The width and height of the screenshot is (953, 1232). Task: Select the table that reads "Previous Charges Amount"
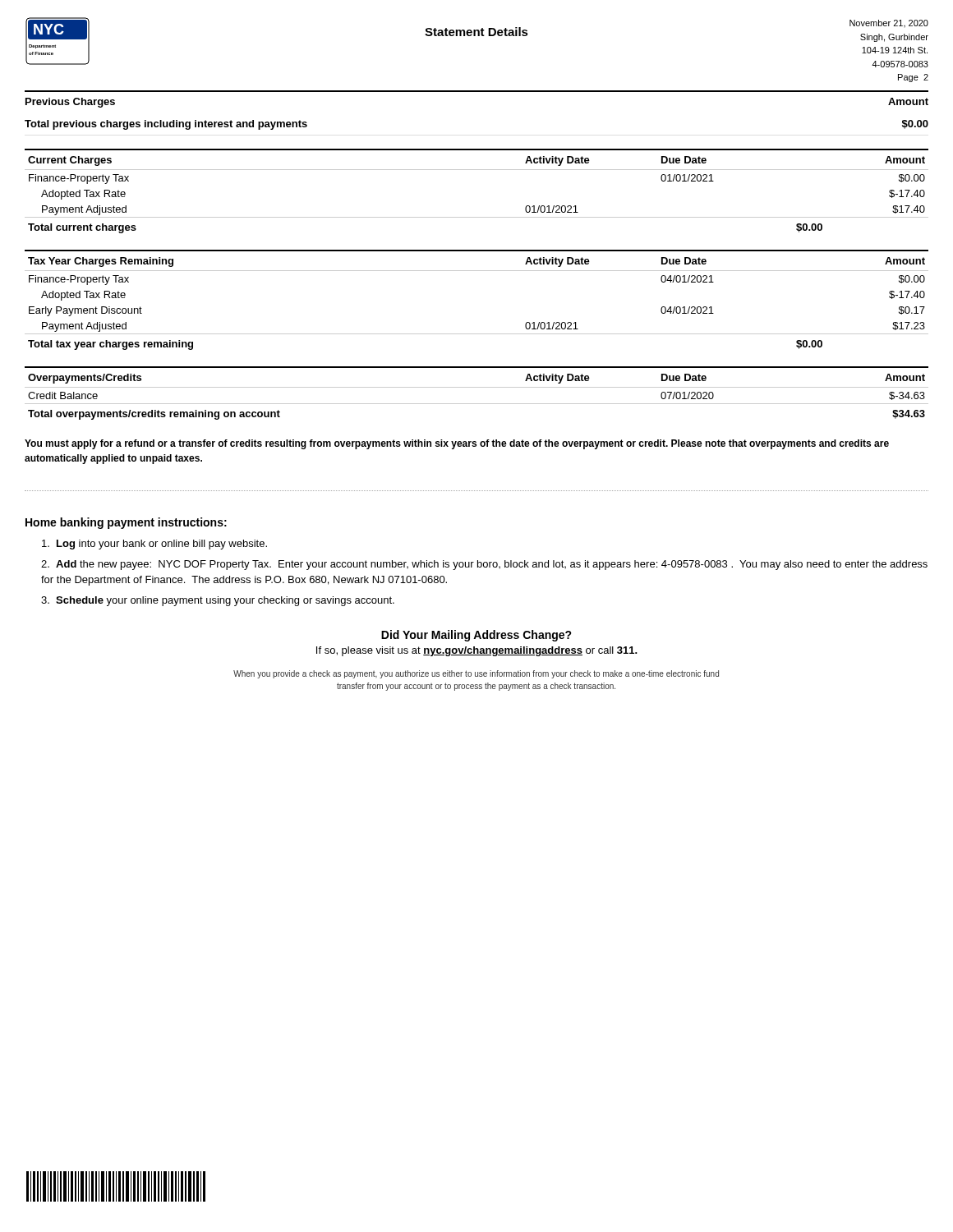pos(476,113)
